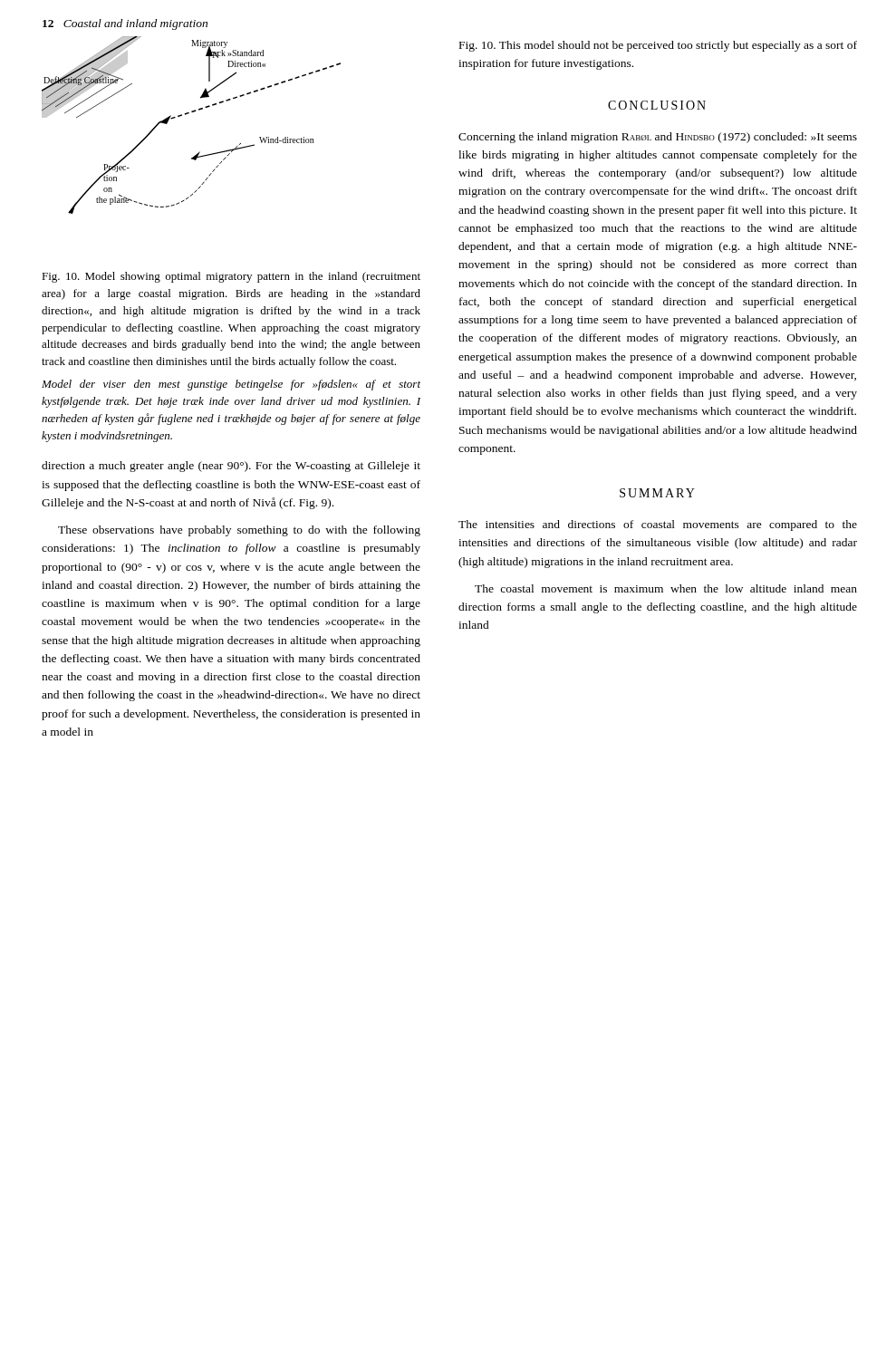Point to the block beginning "The intensities and directions"

658,543
